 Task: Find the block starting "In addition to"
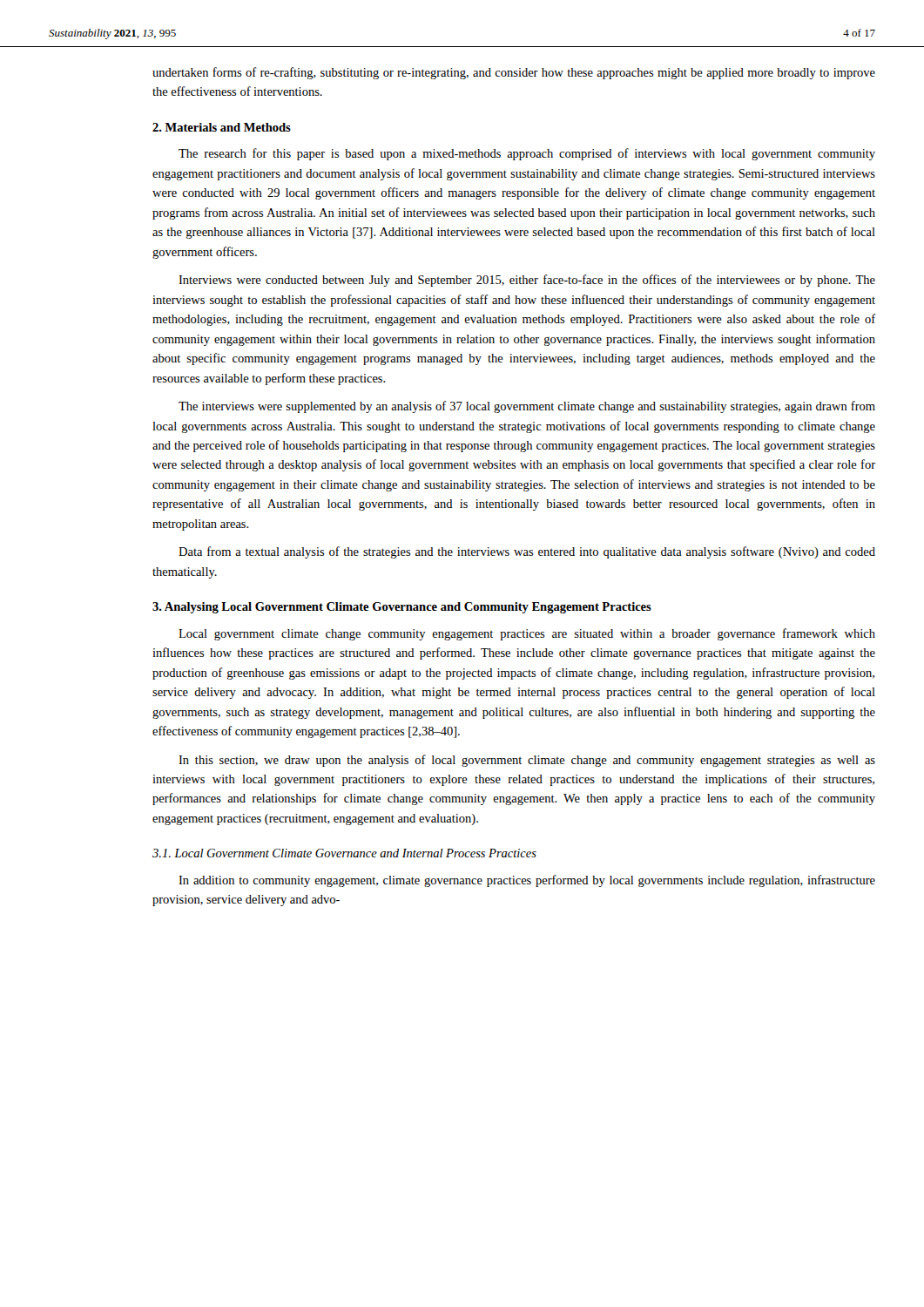pyautogui.click(x=514, y=890)
